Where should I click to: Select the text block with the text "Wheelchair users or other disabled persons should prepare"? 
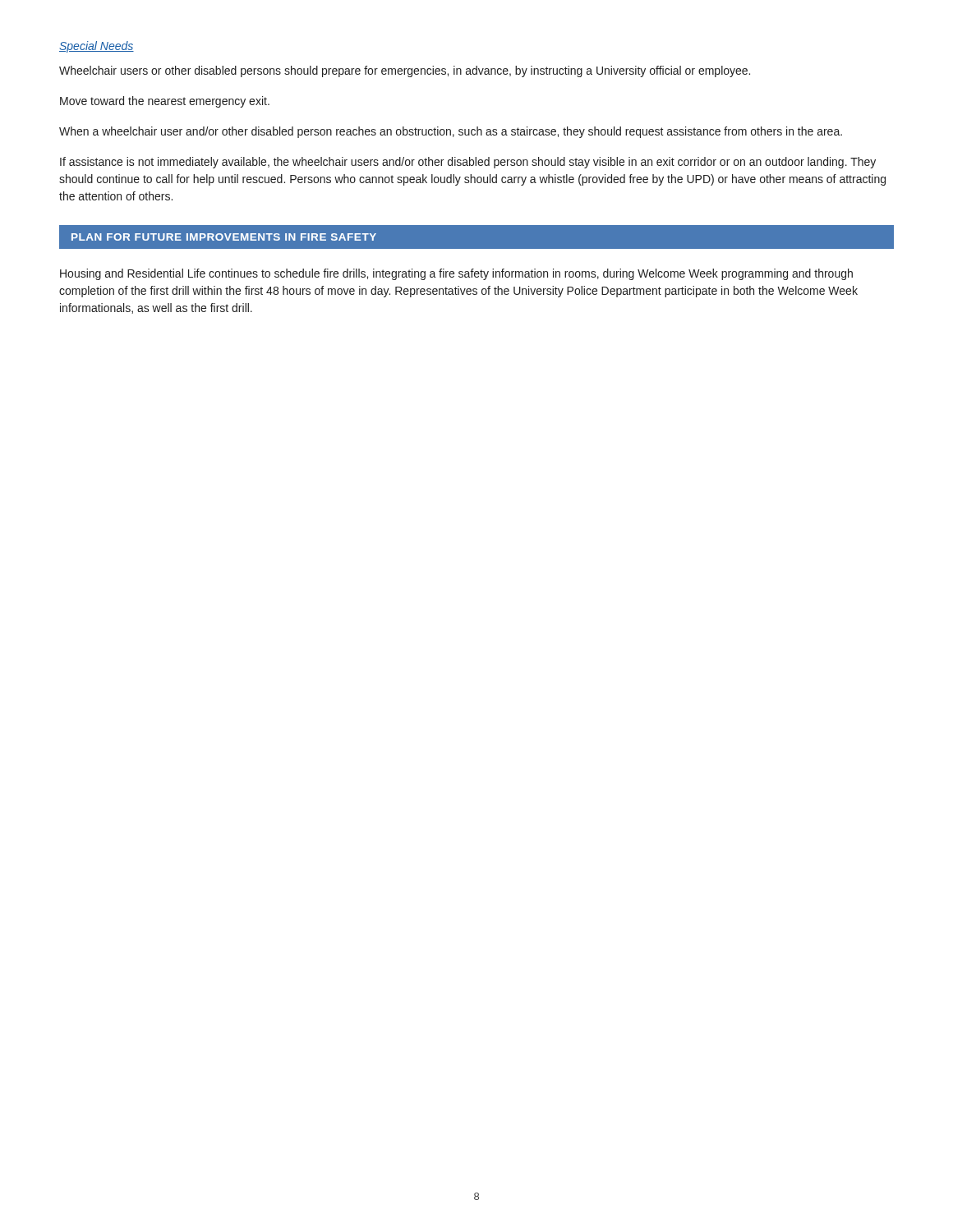405,71
